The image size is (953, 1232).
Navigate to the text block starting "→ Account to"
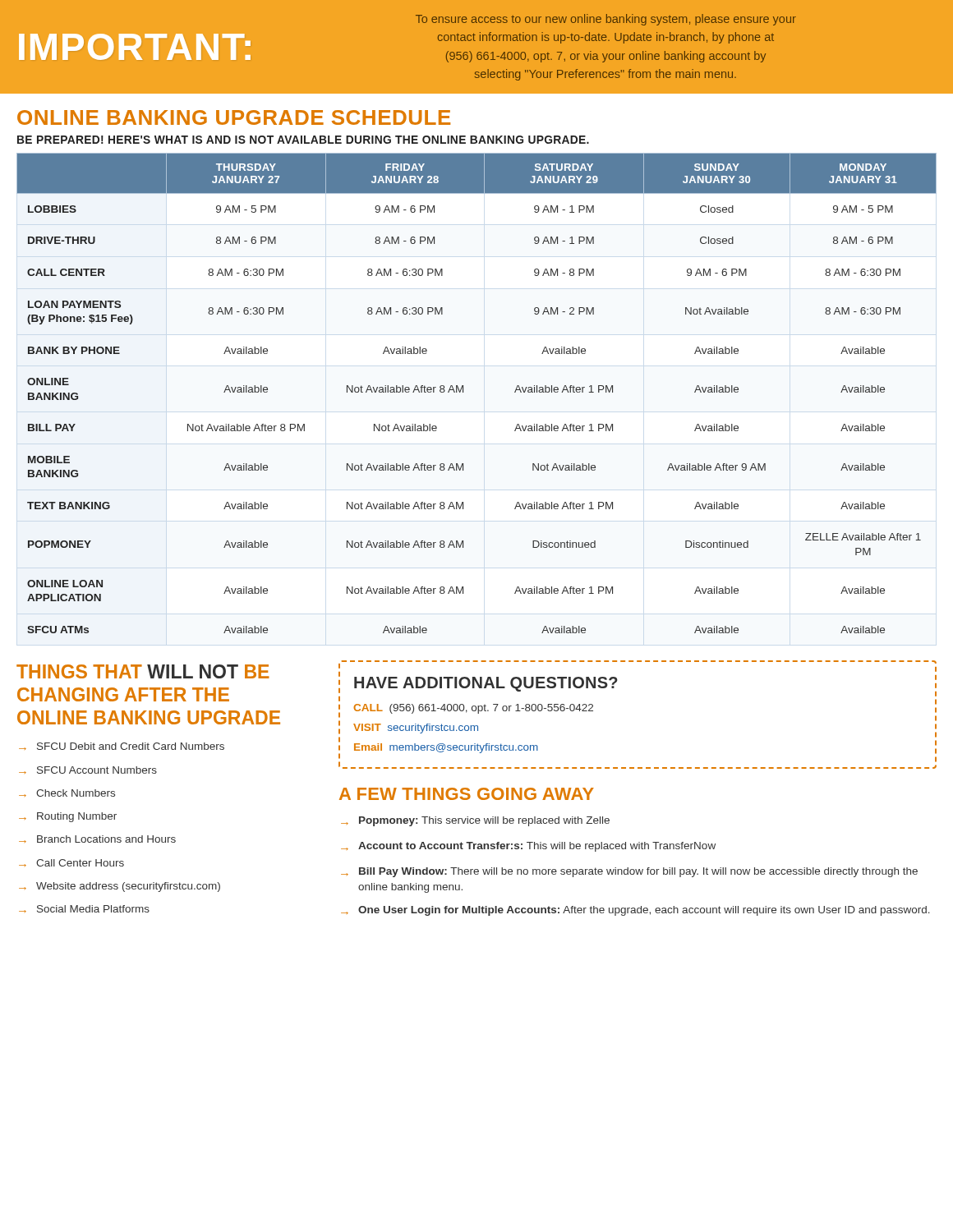(527, 847)
